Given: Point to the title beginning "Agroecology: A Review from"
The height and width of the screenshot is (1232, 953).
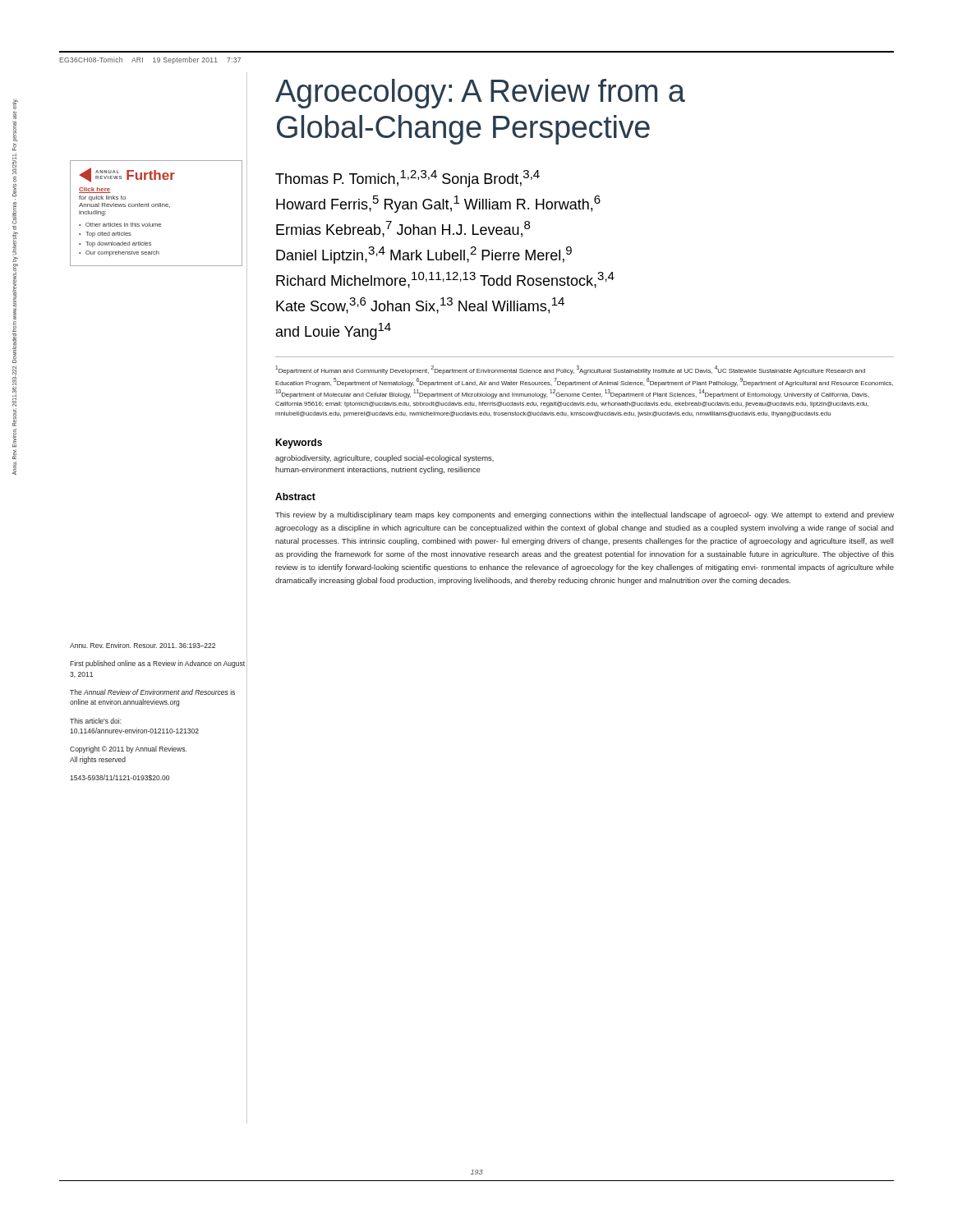Looking at the screenshot, I should coord(480,109).
